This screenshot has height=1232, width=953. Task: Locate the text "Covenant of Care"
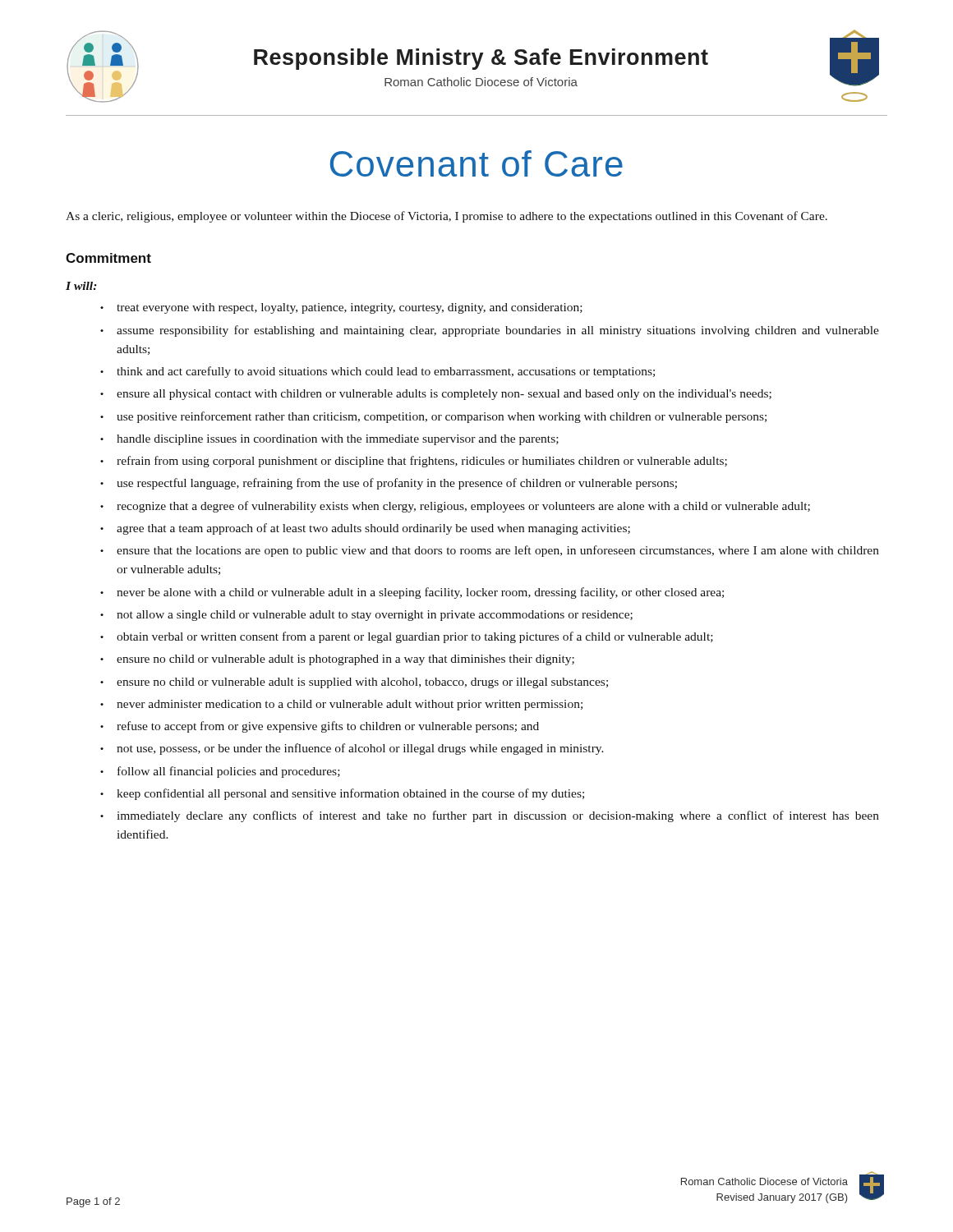coord(476,164)
